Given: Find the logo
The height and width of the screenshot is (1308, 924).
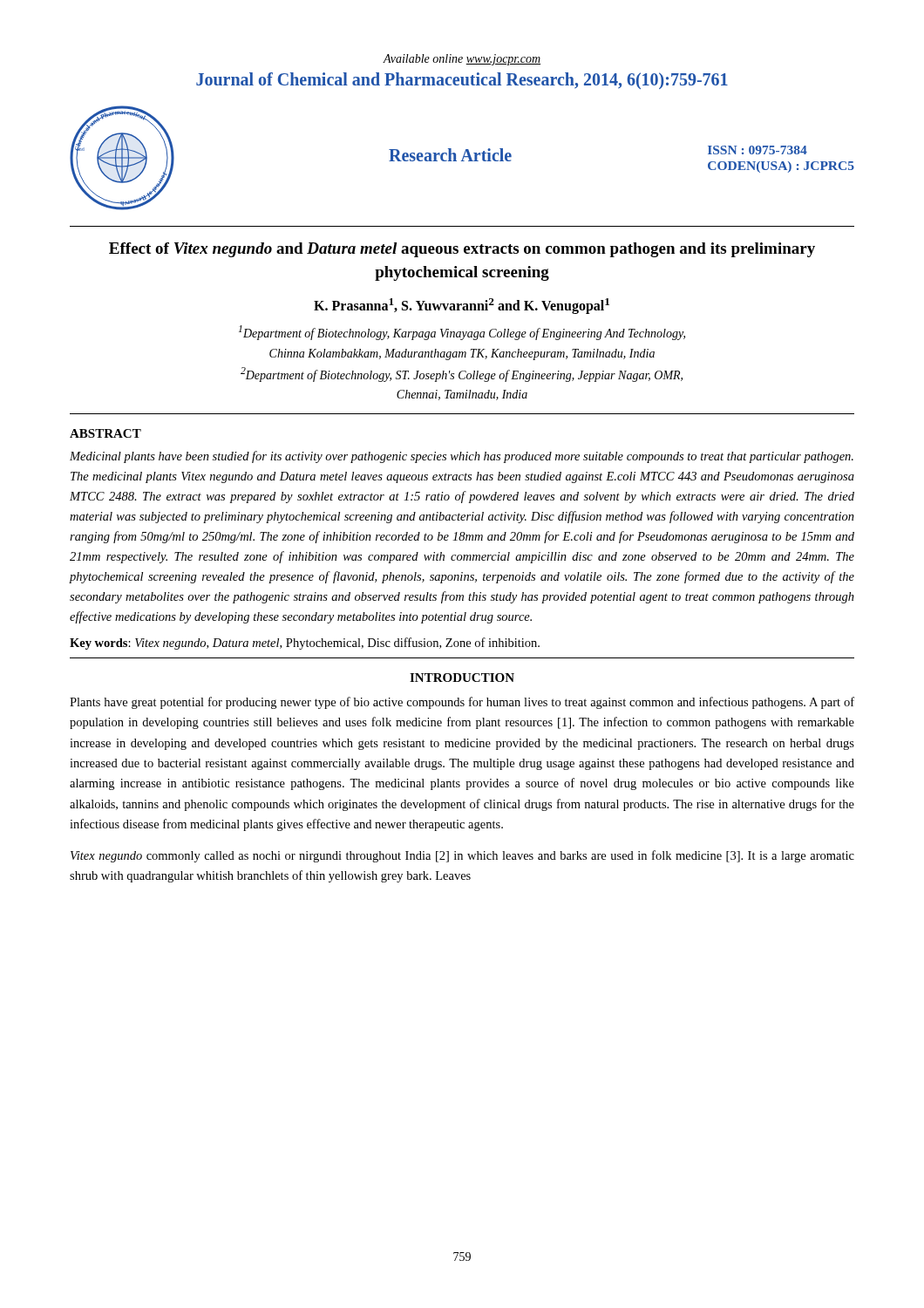Looking at the screenshot, I should click(x=126, y=158).
